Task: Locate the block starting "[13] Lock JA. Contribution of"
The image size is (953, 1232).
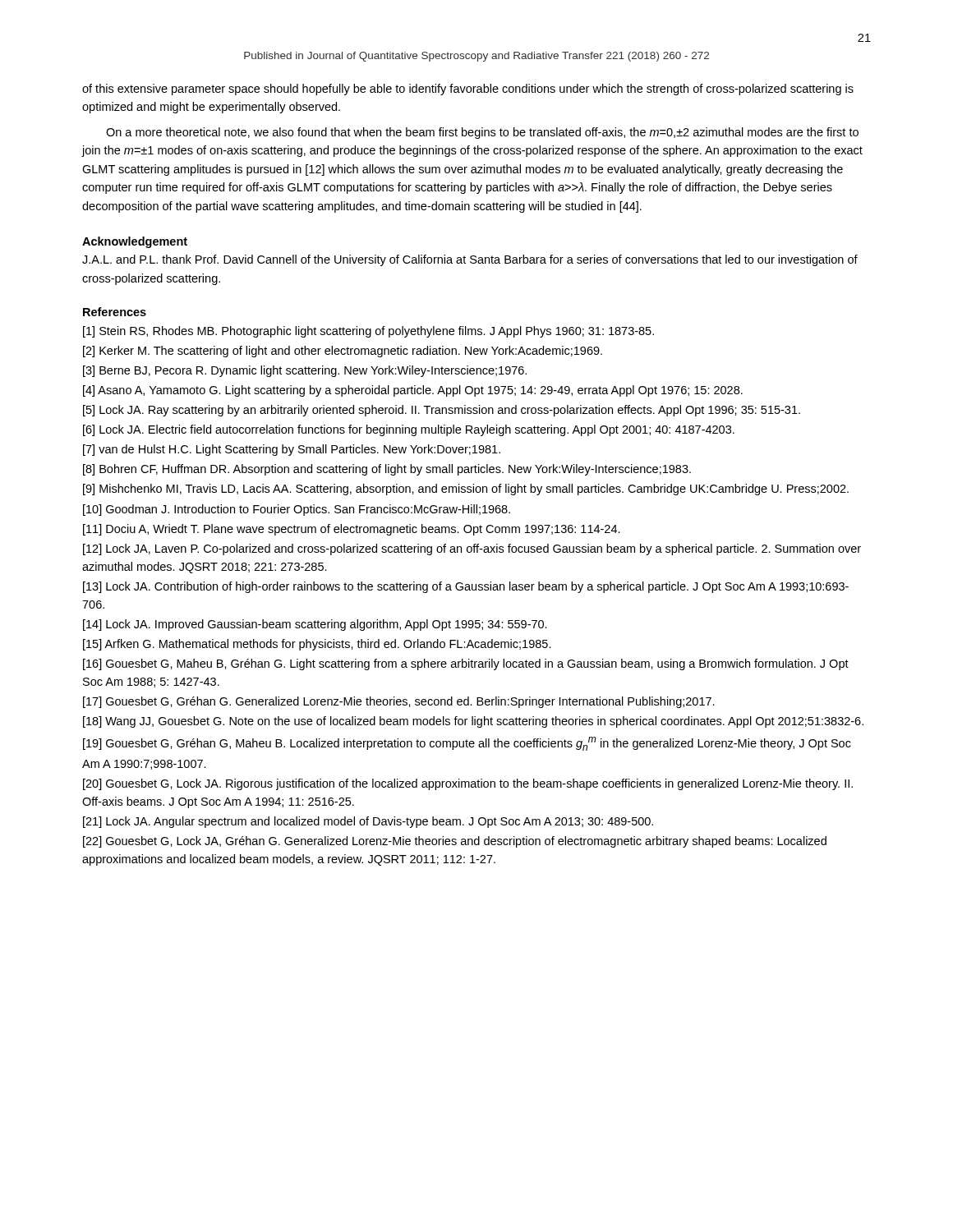Action: click(476, 595)
